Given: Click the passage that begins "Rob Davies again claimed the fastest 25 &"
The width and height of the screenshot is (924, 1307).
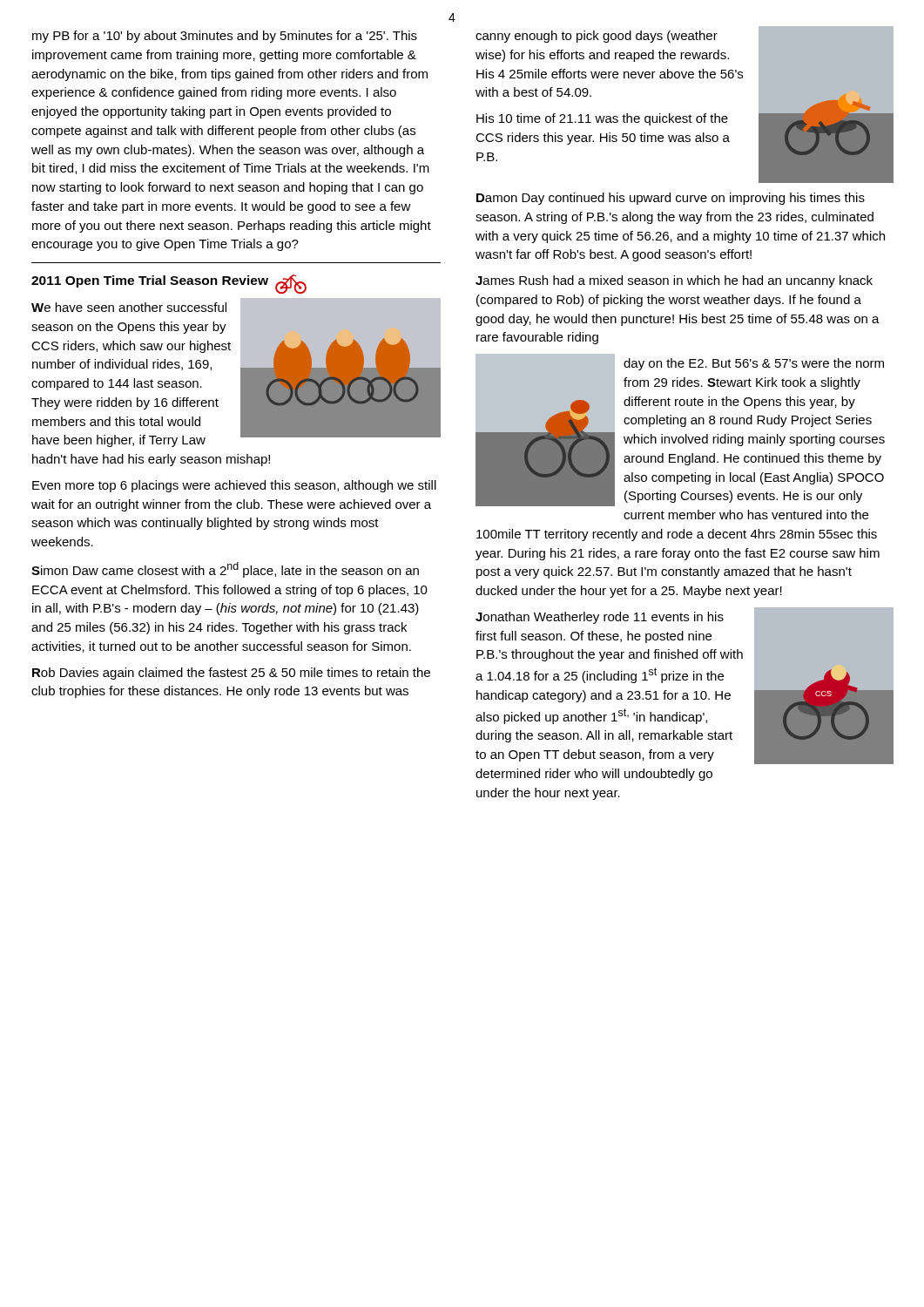Looking at the screenshot, I should tap(236, 682).
